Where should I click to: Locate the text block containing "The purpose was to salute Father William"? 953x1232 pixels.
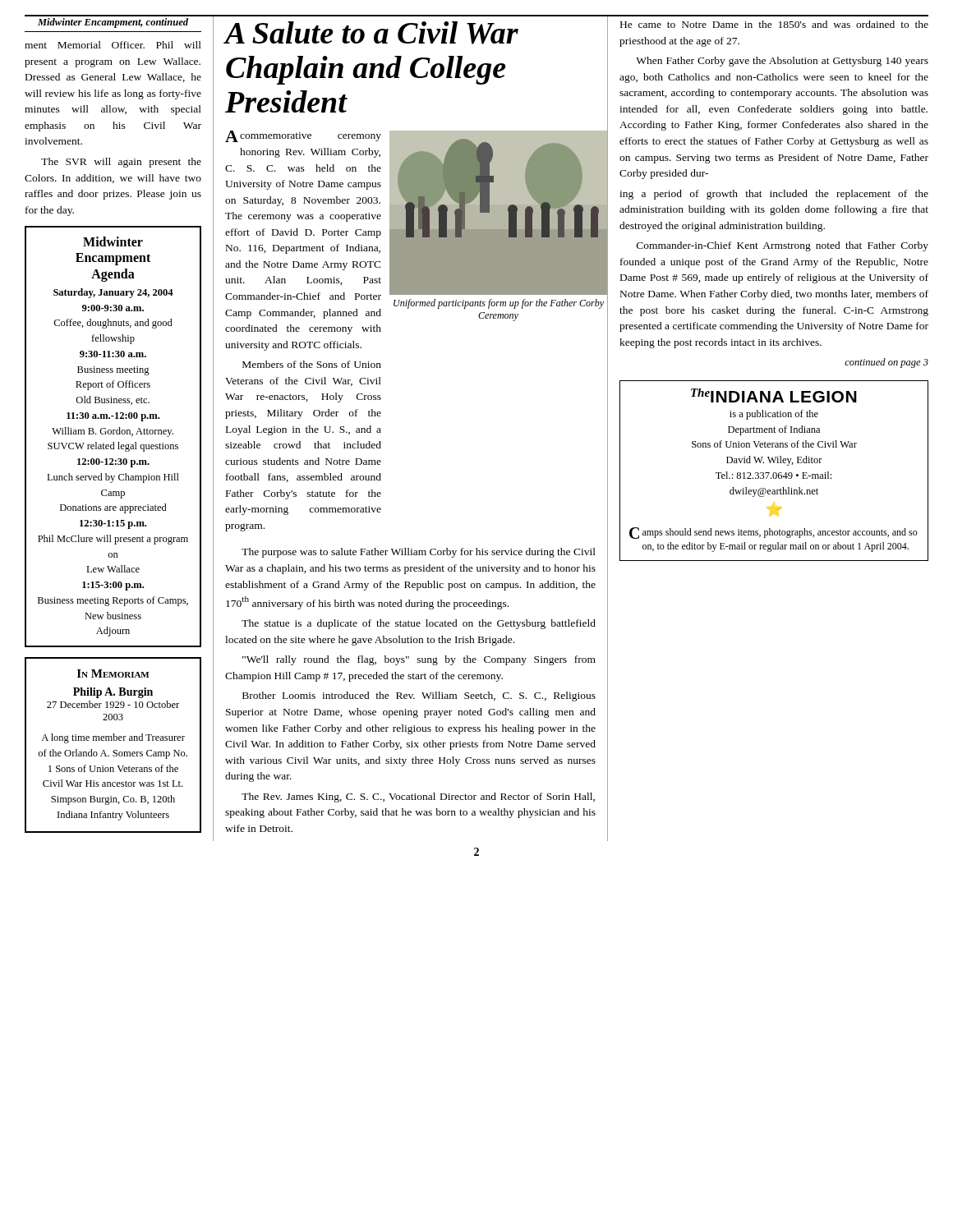410,690
